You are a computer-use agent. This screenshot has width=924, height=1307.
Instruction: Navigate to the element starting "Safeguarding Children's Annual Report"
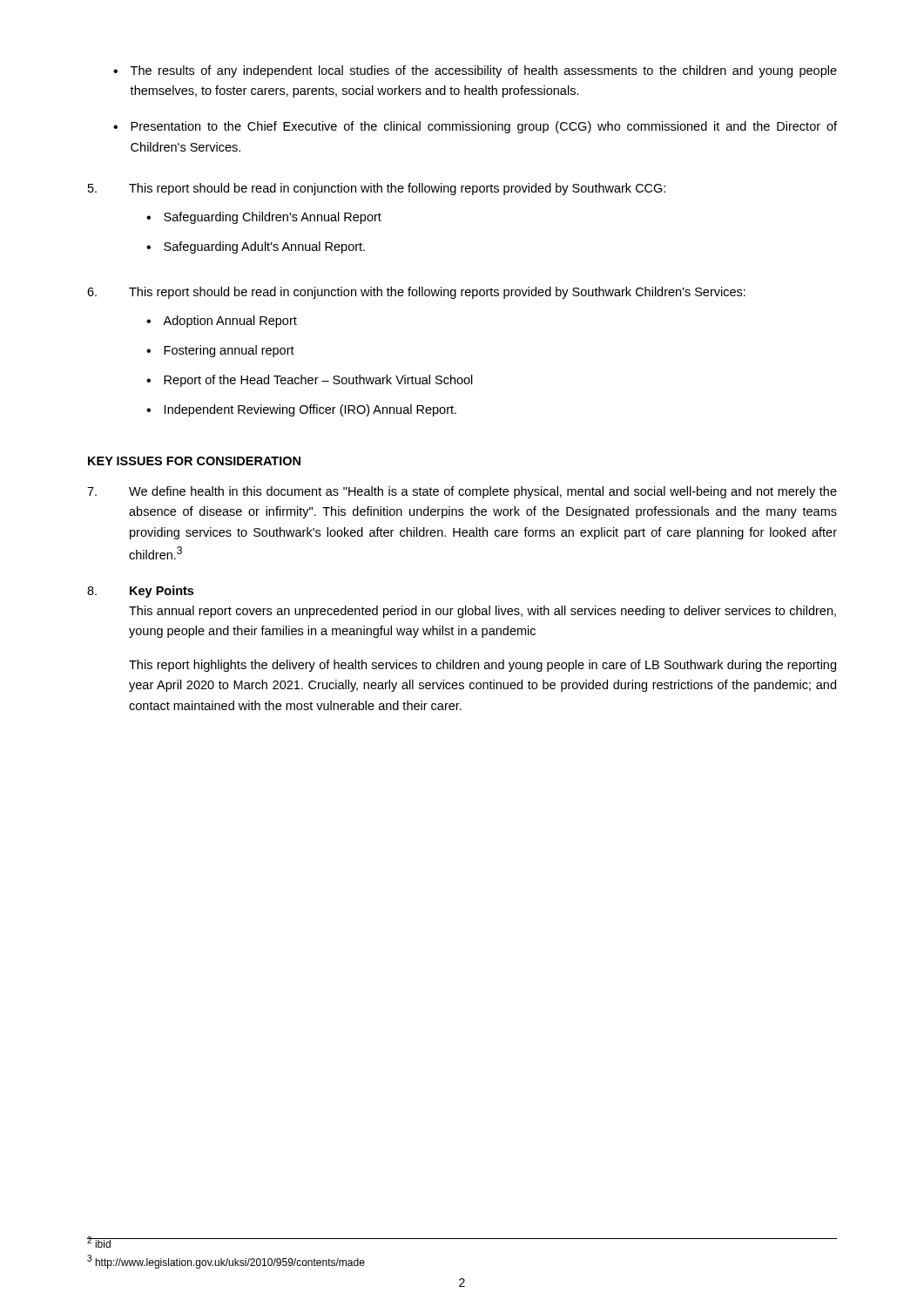272,217
